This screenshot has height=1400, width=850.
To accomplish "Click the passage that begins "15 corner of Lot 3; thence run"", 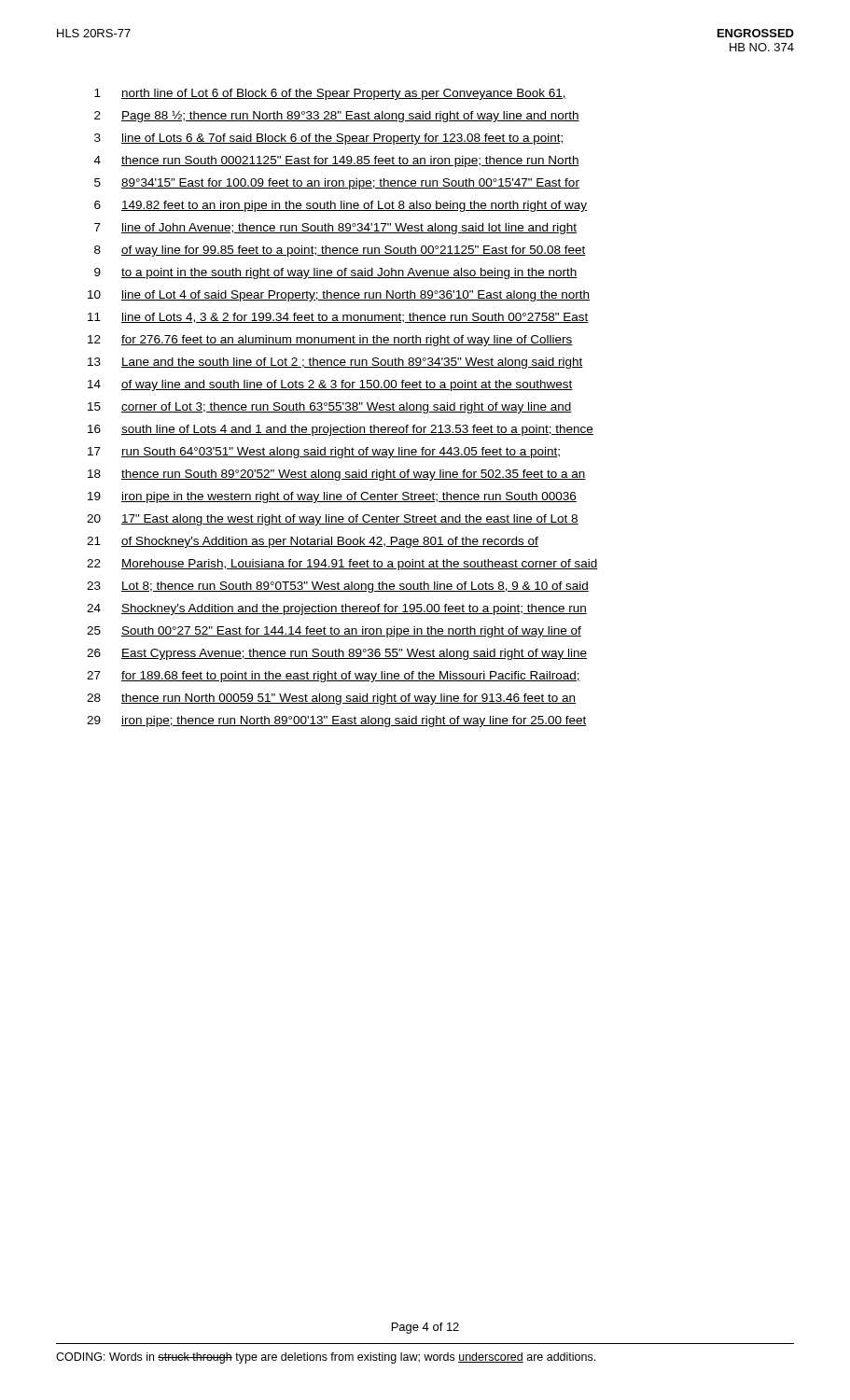I will pyautogui.click(x=425, y=407).
